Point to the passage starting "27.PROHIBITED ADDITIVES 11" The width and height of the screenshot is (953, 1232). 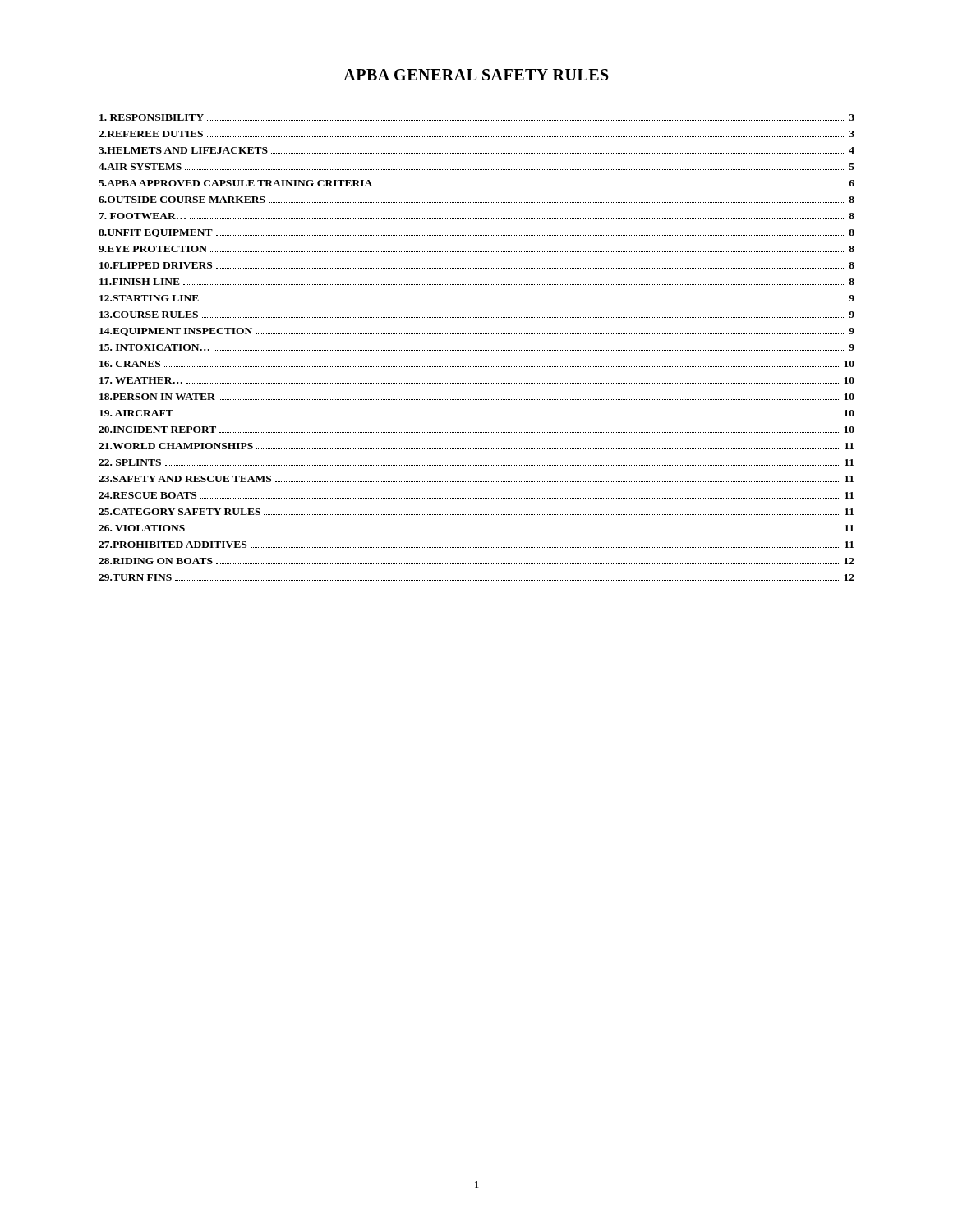click(476, 545)
